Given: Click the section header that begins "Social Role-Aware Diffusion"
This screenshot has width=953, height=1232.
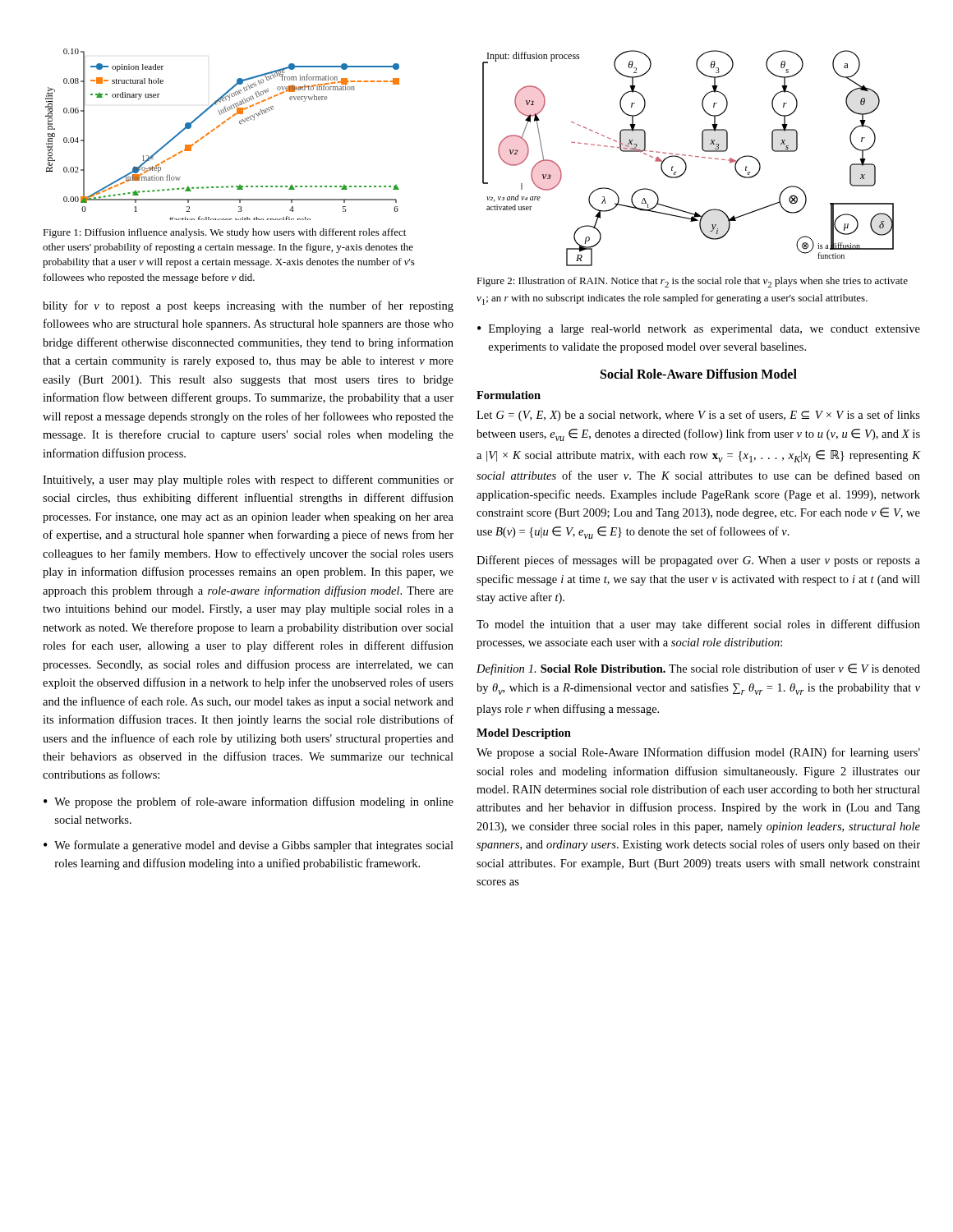Looking at the screenshot, I should 698,374.
